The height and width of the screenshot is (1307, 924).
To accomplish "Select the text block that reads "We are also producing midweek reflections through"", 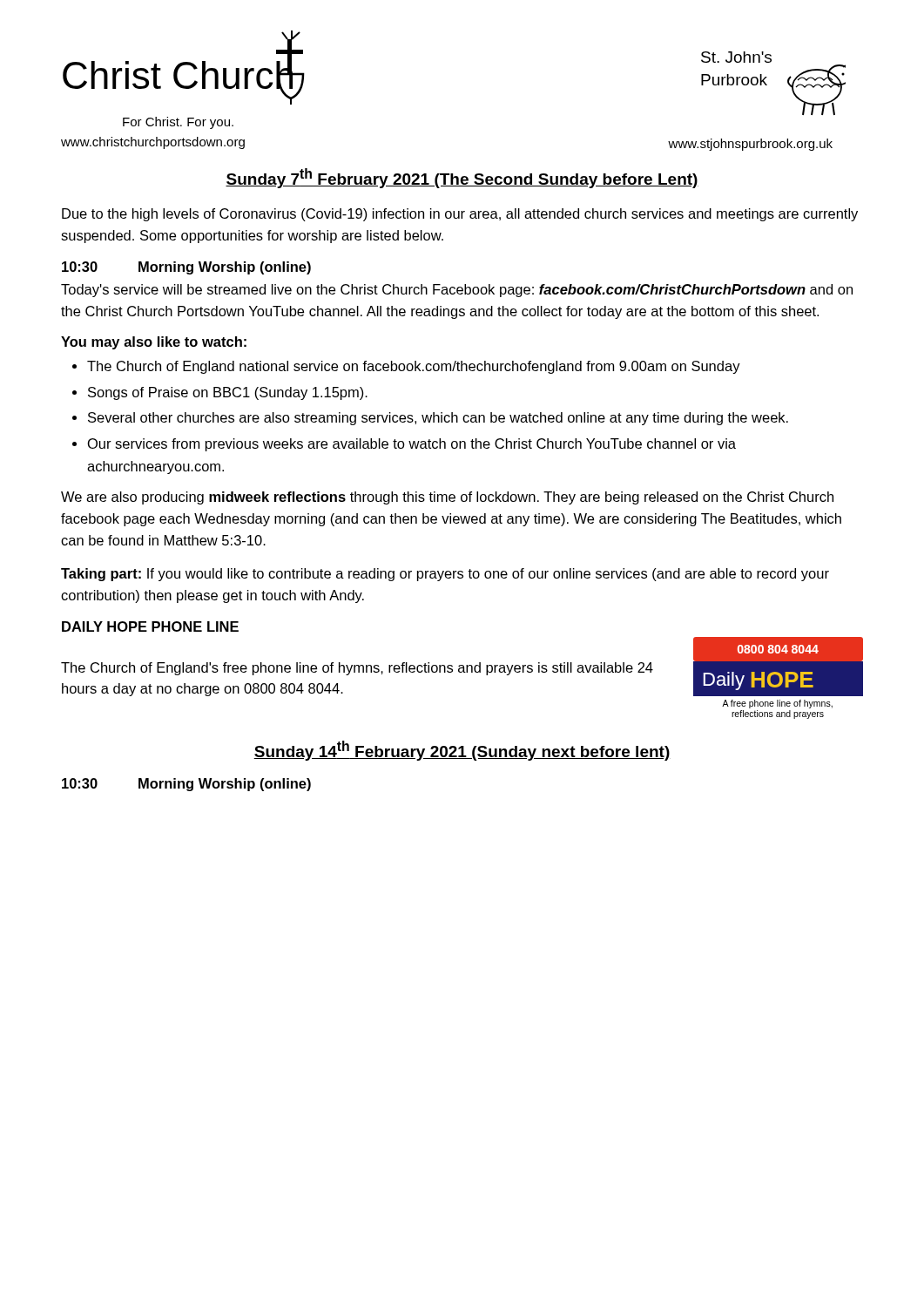I will tap(452, 518).
